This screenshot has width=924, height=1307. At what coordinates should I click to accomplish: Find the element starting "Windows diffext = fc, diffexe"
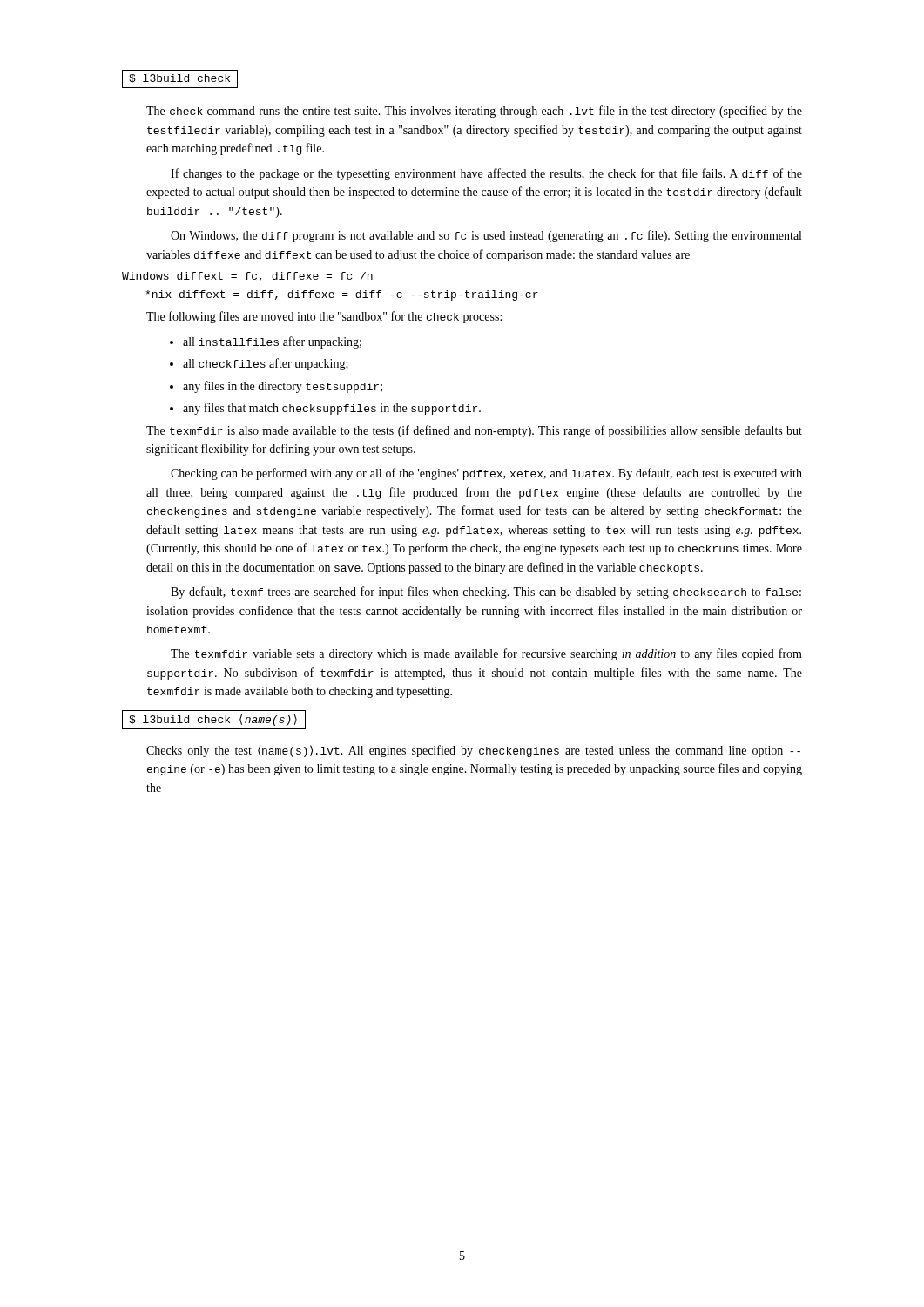click(x=247, y=277)
